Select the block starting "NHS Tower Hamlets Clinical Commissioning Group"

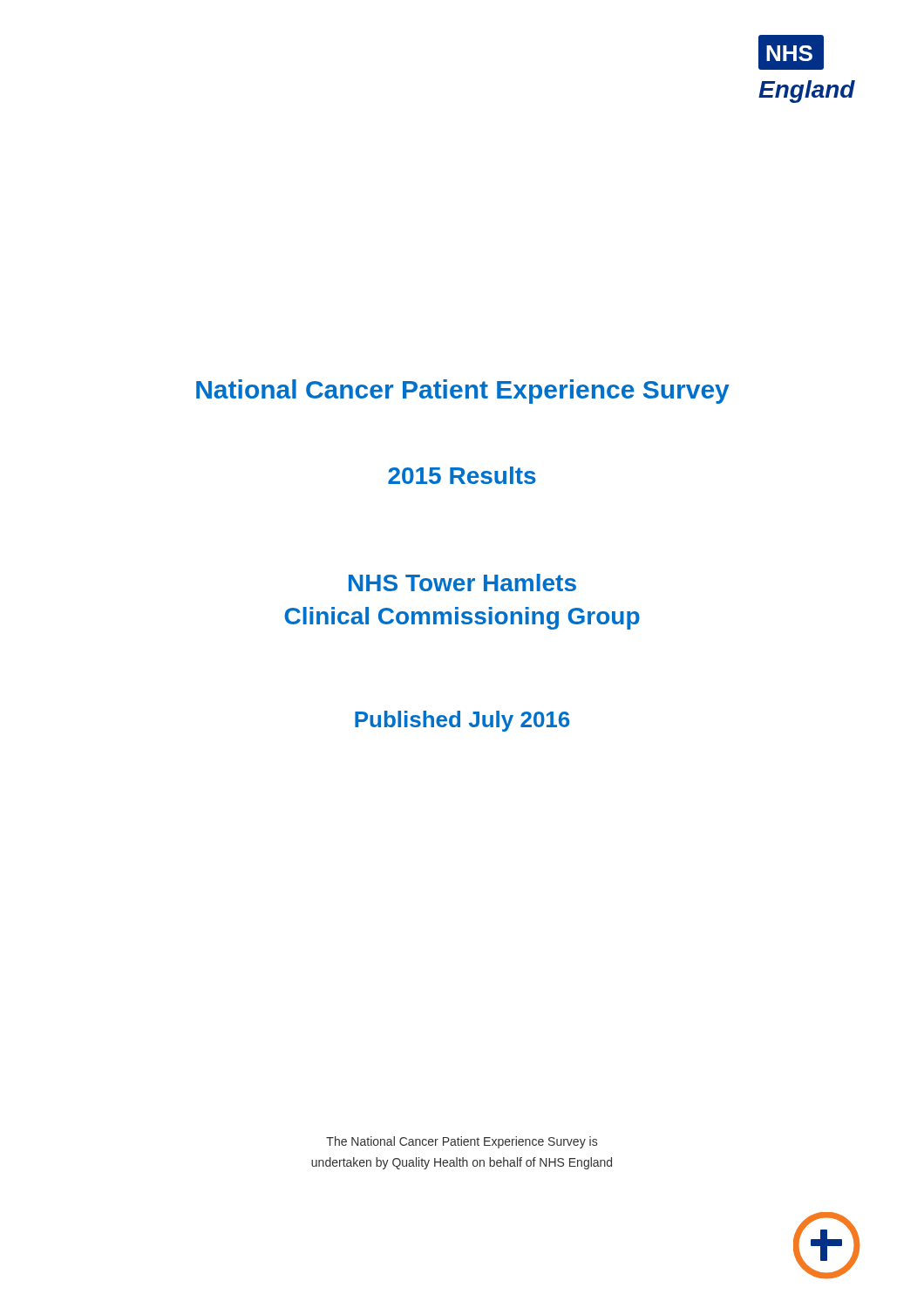(x=462, y=600)
